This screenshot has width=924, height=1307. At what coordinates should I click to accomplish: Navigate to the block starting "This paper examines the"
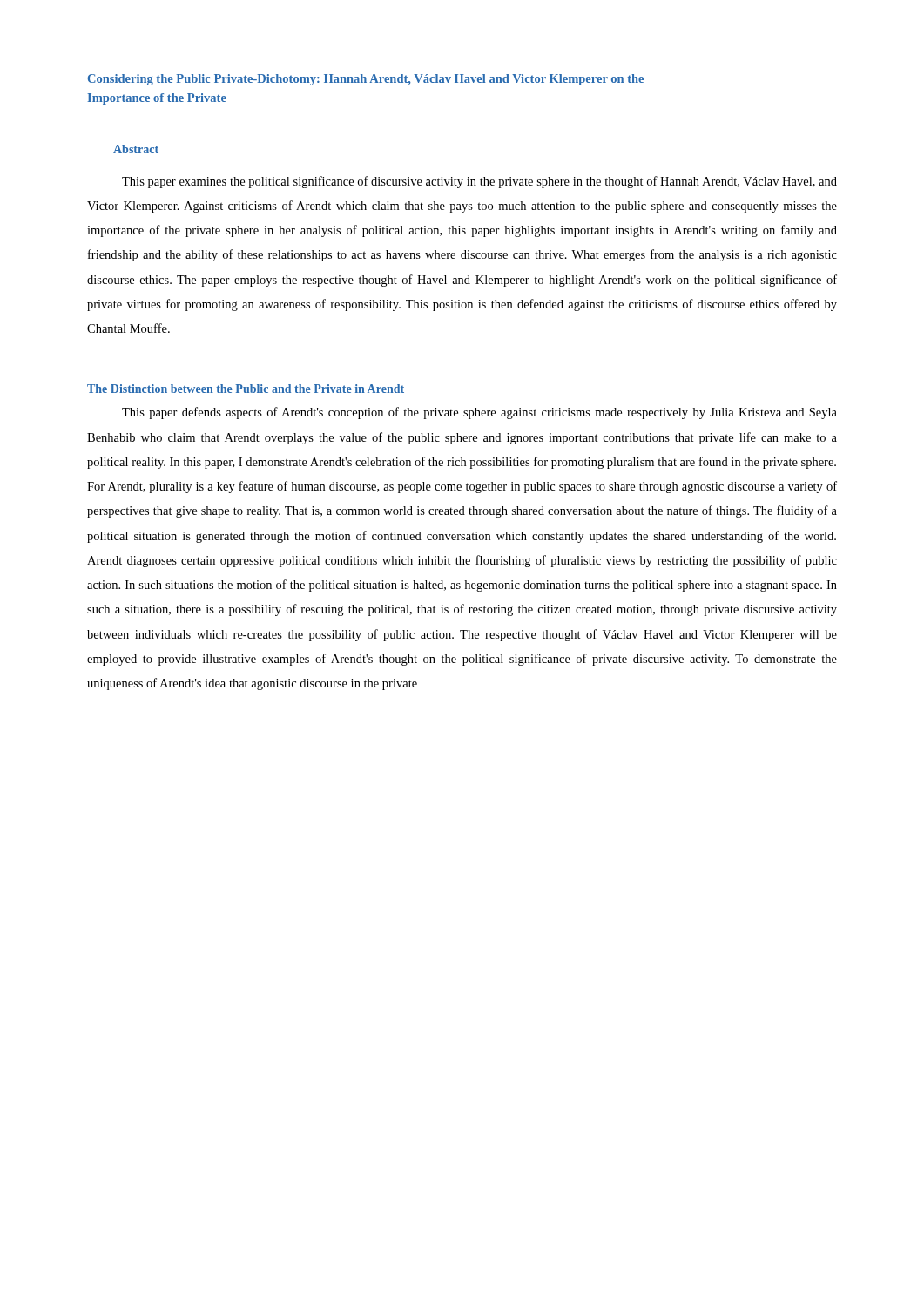[462, 255]
